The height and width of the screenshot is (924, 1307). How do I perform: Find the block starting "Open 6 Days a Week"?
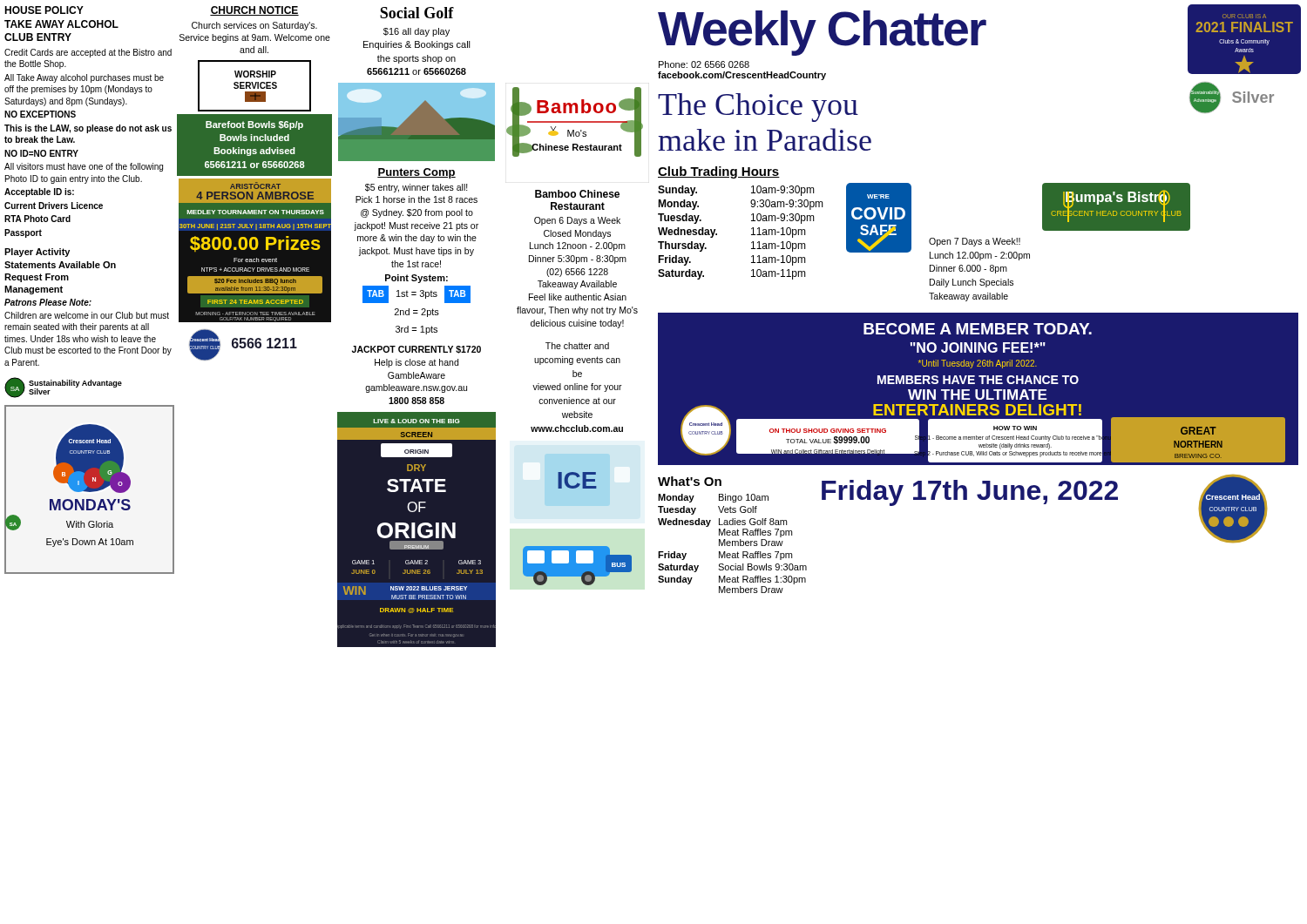coord(577,272)
